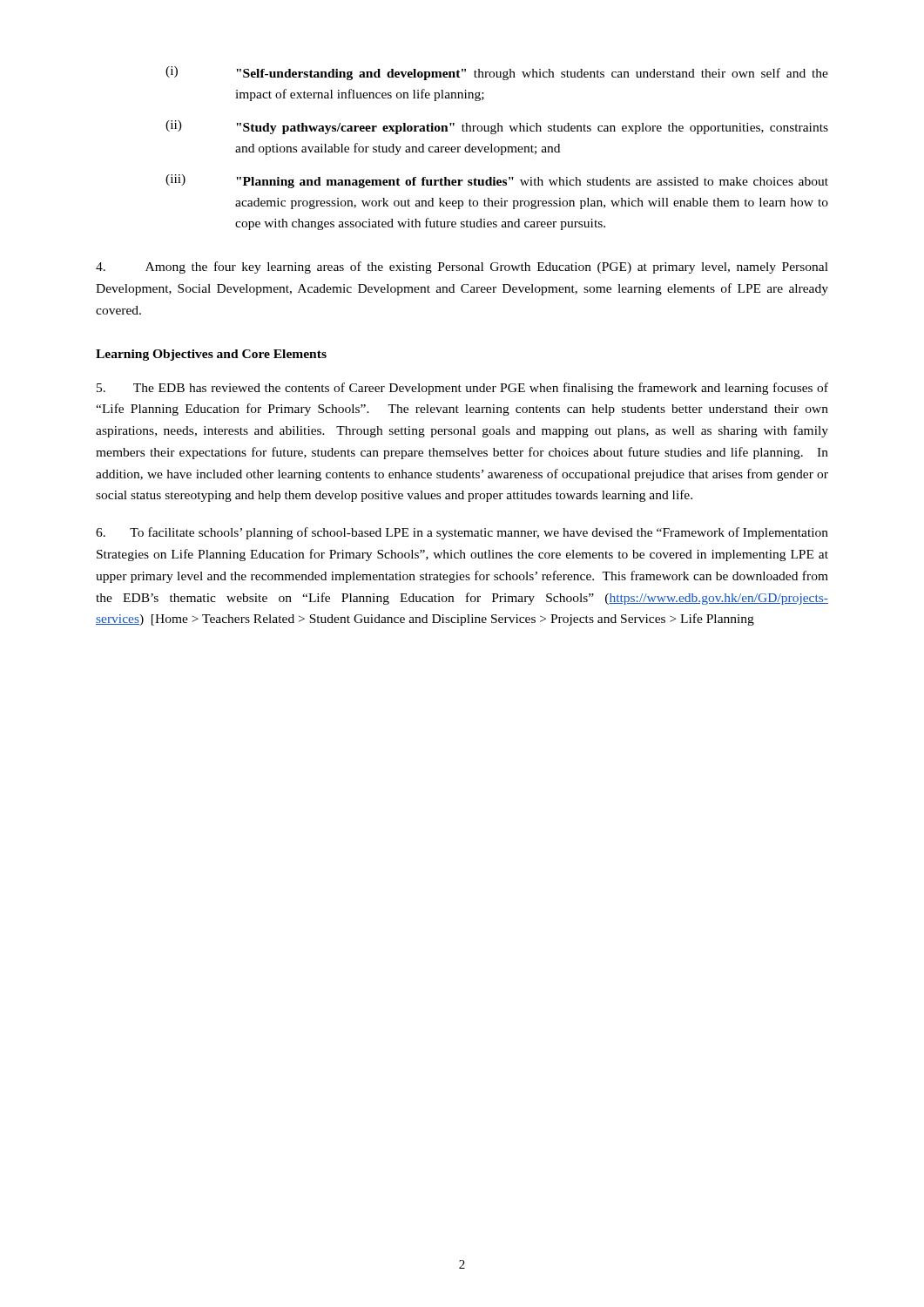
Task: Locate the element starting "(ii) "Study pathways/career exploration" through"
Action: 497,138
